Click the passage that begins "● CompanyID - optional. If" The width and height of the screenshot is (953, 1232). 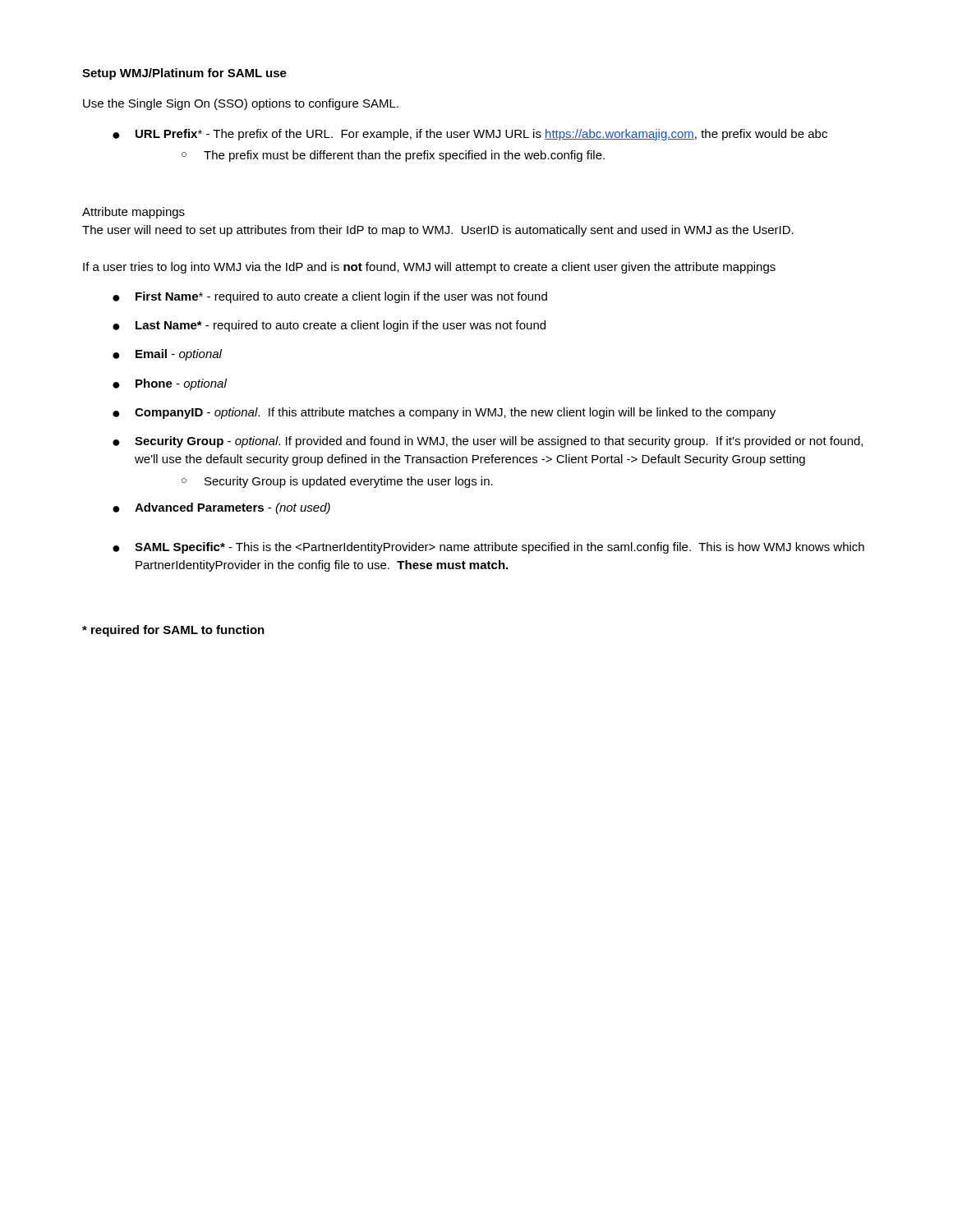coord(491,413)
